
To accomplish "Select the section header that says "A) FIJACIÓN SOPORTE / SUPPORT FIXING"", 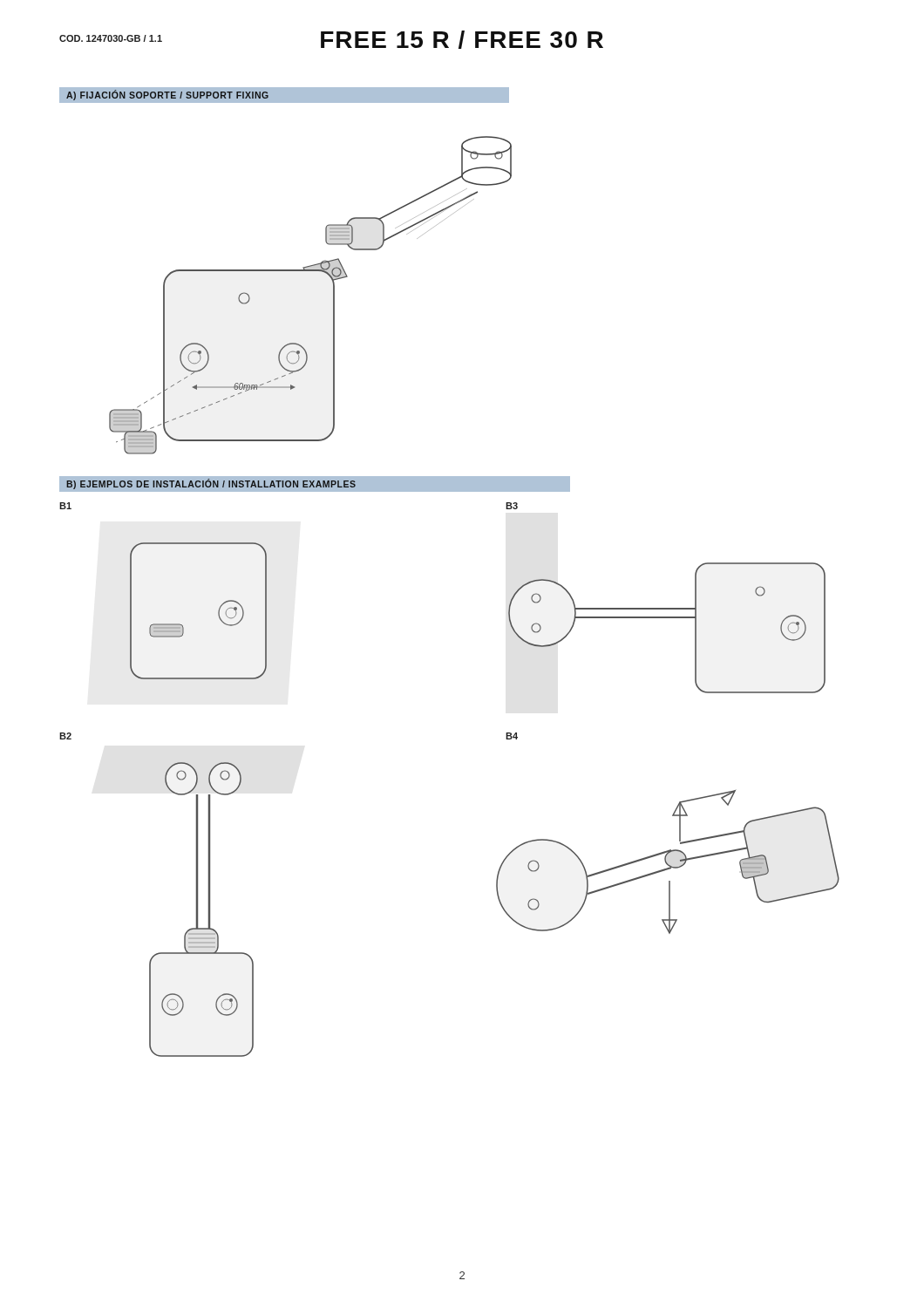I will point(168,95).
